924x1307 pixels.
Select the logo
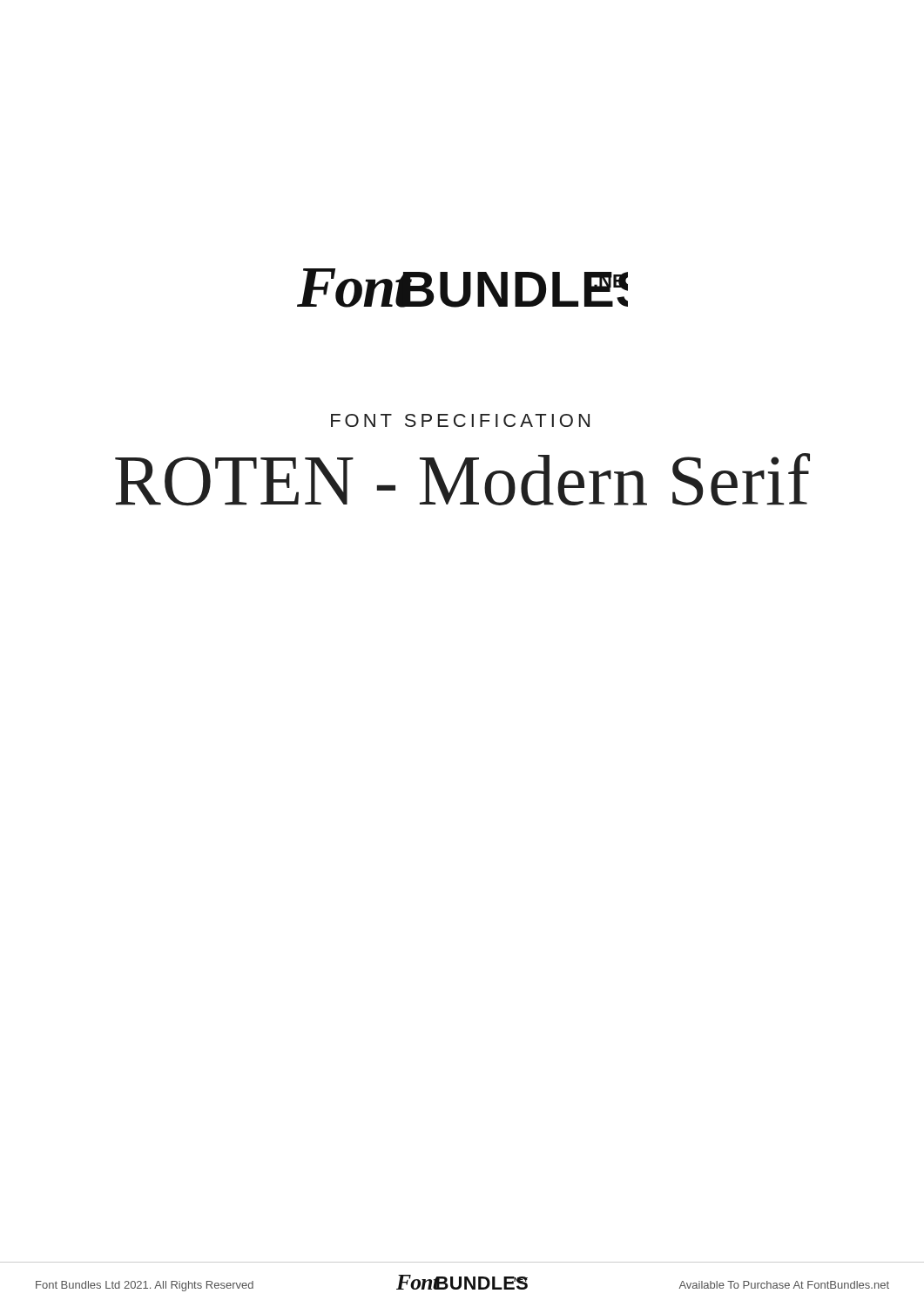pos(462,289)
